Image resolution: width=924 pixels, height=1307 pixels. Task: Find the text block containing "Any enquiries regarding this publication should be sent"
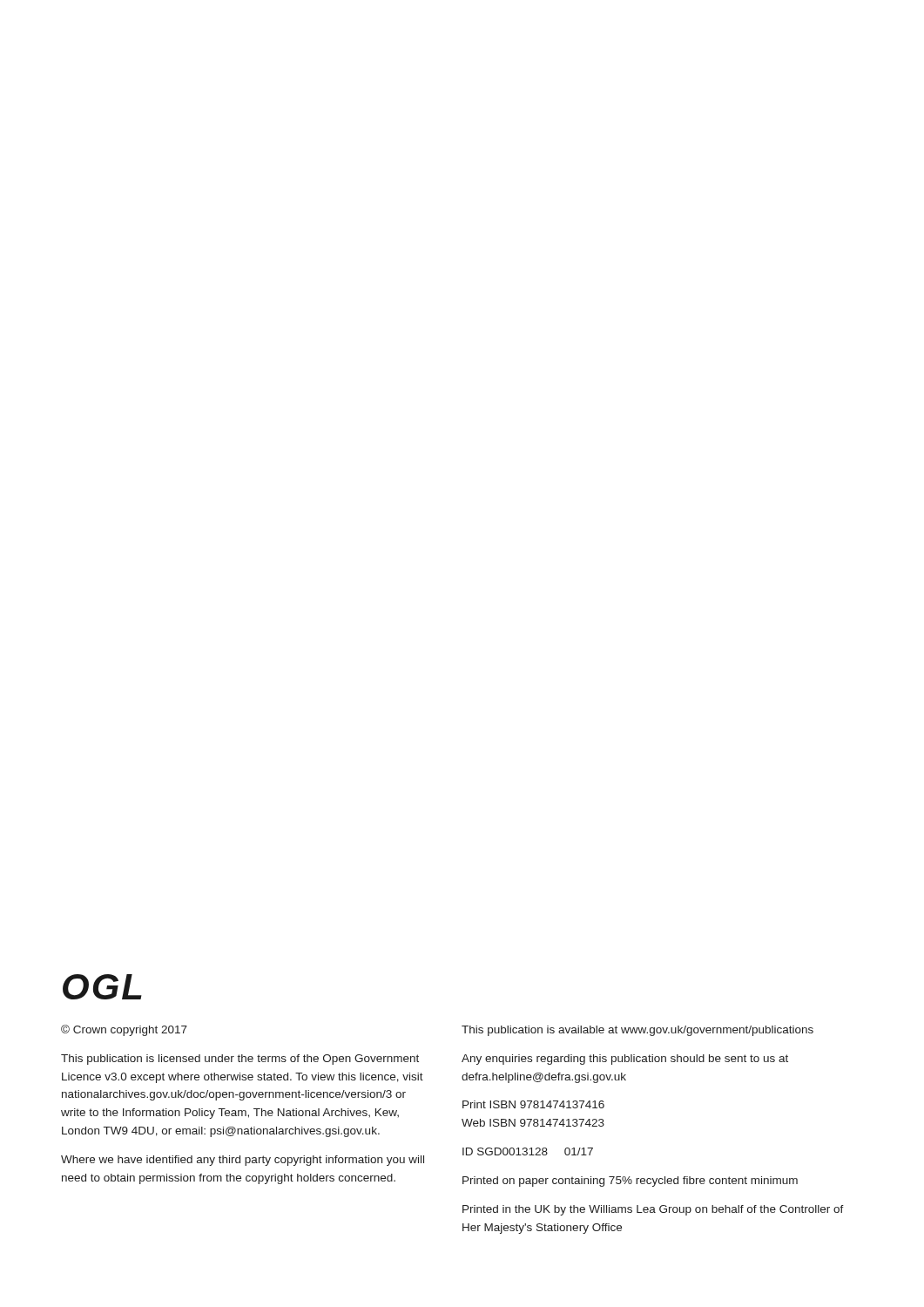625,1067
